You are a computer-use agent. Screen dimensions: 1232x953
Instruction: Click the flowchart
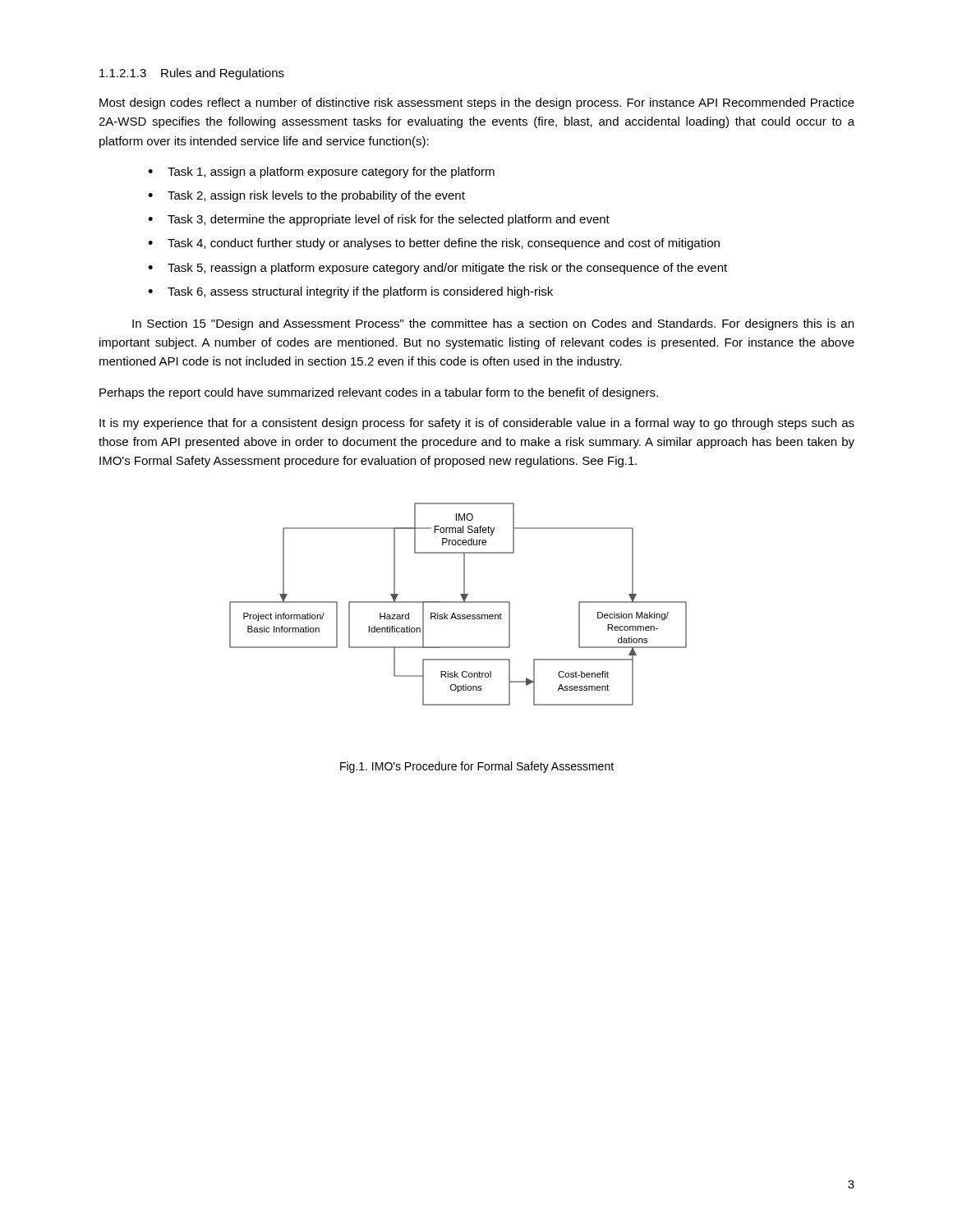(476, 622)
